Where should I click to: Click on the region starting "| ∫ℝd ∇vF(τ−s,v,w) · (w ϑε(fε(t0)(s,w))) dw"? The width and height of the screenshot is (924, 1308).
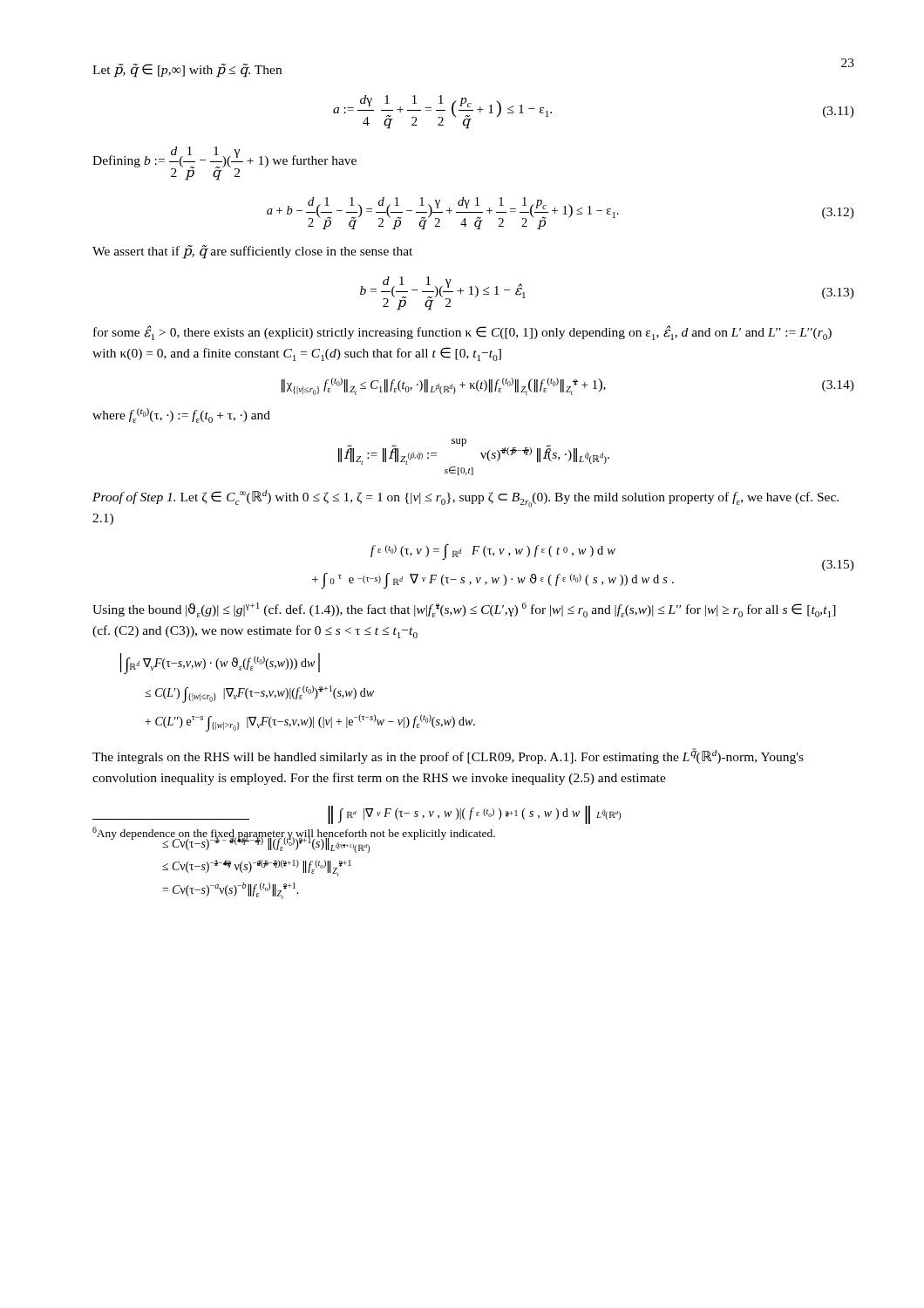(220, 664)
